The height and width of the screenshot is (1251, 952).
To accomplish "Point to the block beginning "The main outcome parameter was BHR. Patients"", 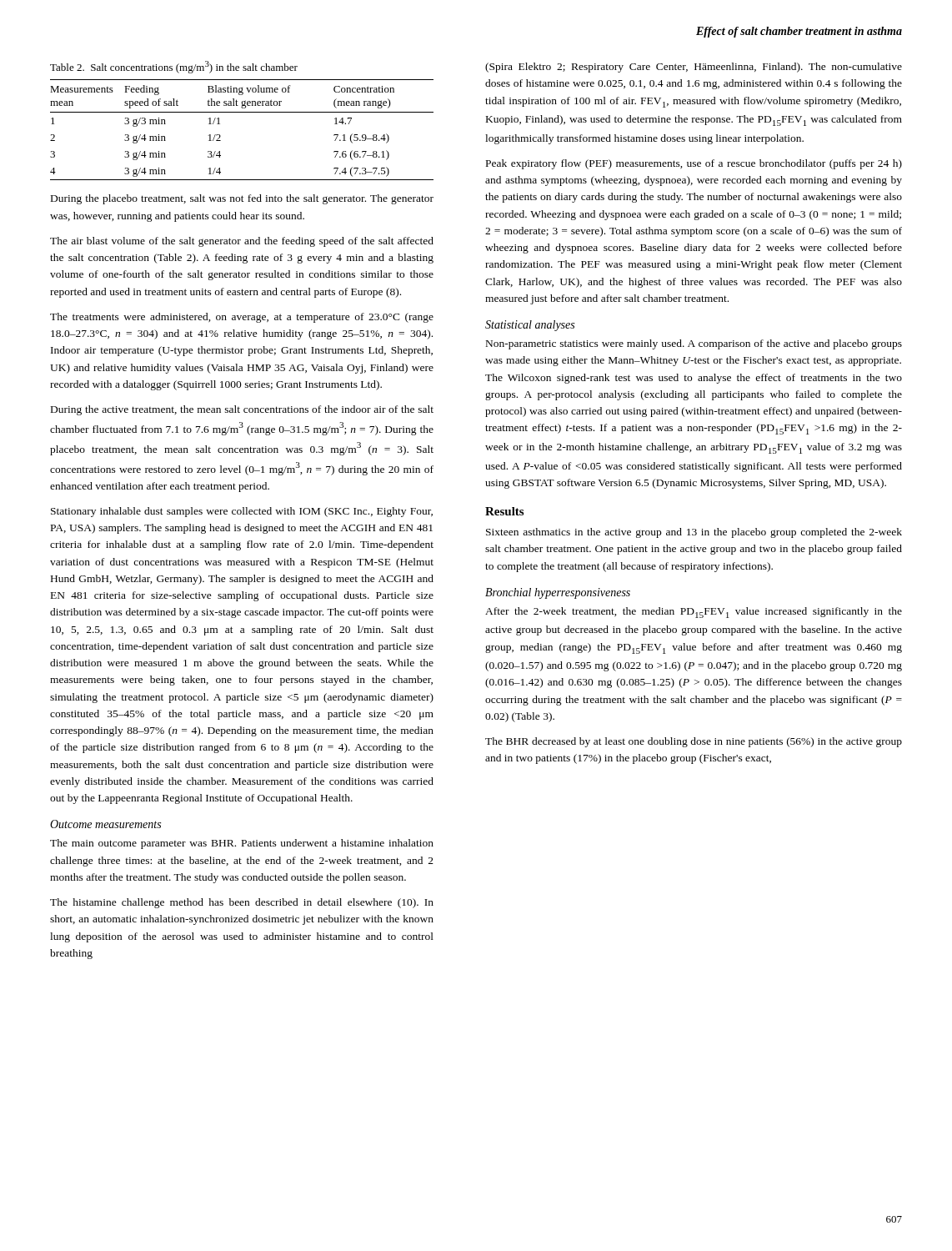I will pos(242,860).
